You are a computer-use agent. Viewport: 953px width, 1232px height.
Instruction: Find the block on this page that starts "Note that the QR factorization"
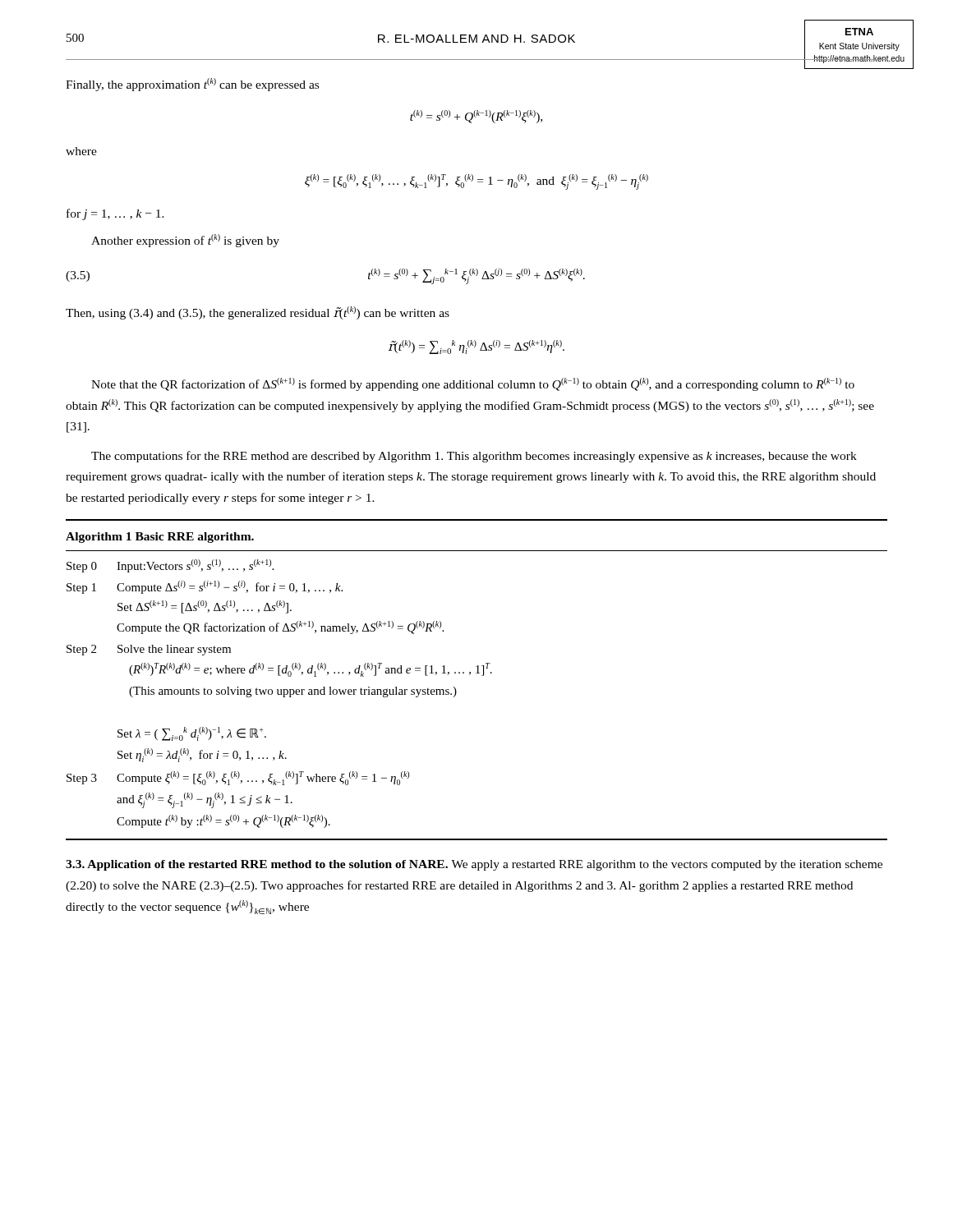(x=470, y=404)
